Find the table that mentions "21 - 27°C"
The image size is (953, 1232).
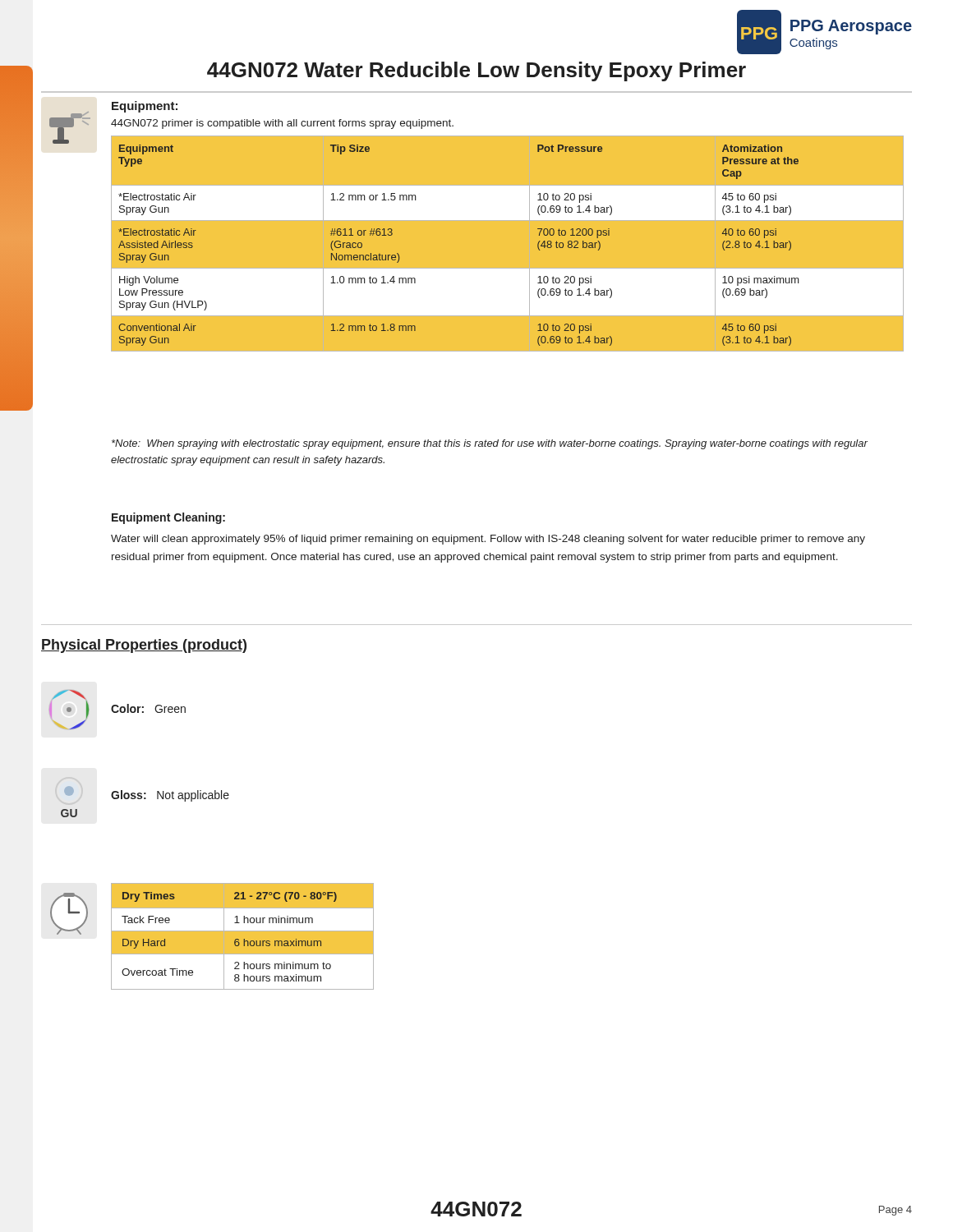tap(242, 936)
